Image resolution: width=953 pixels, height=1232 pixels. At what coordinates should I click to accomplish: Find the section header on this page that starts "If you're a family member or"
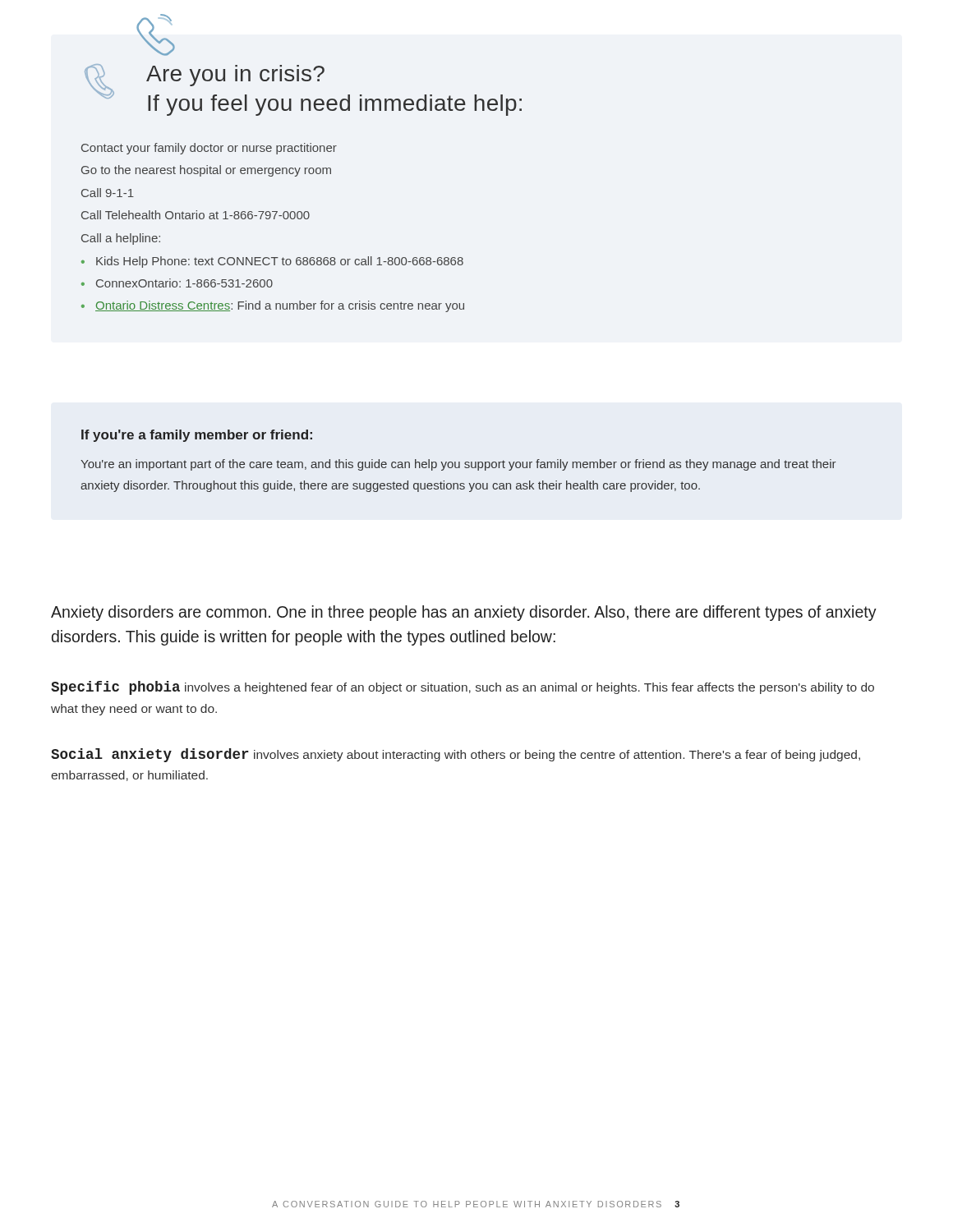pyautogui.click(x=197, y=435)
